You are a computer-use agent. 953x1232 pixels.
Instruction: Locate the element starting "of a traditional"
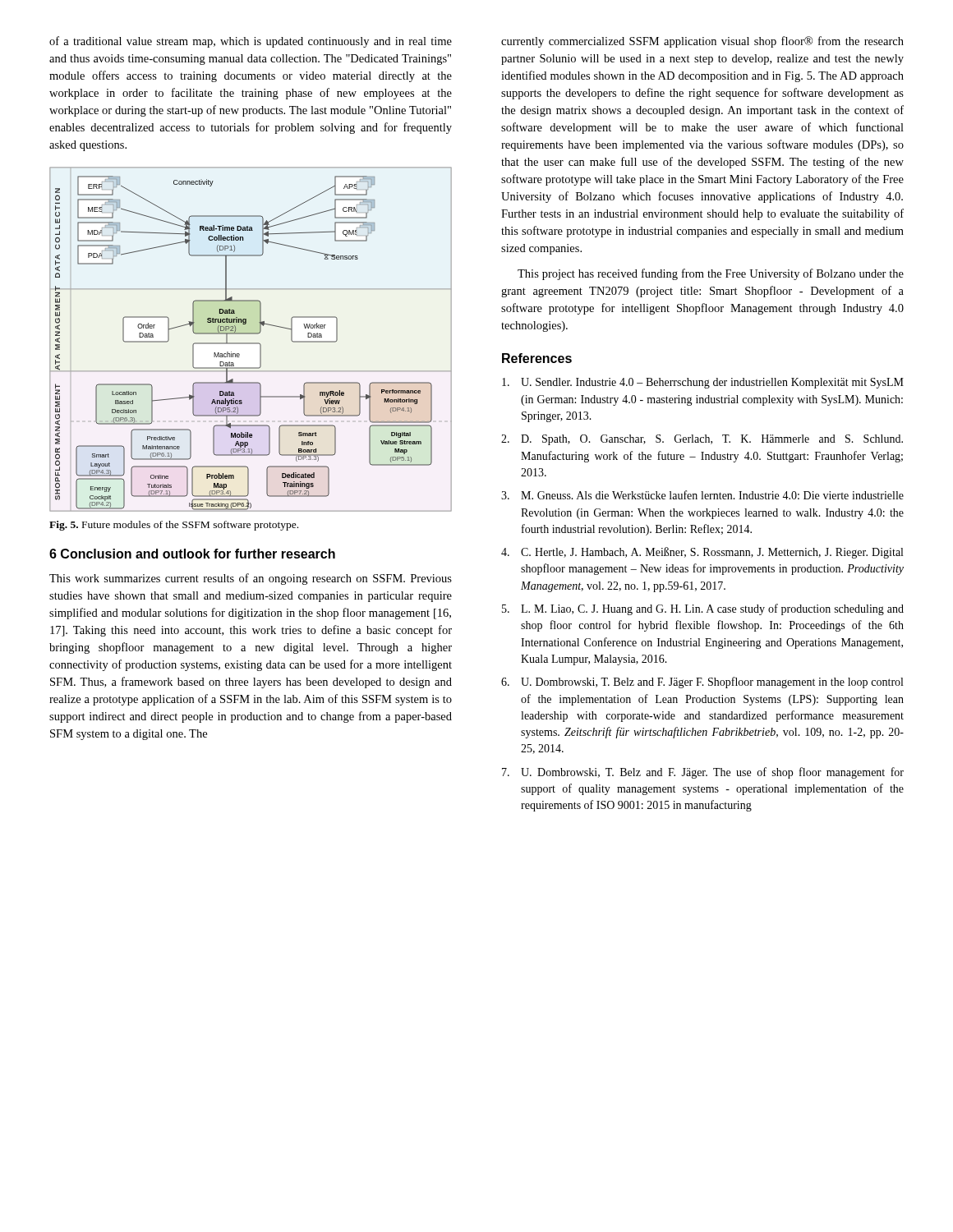pyautogui.click(x=251, y=93)
